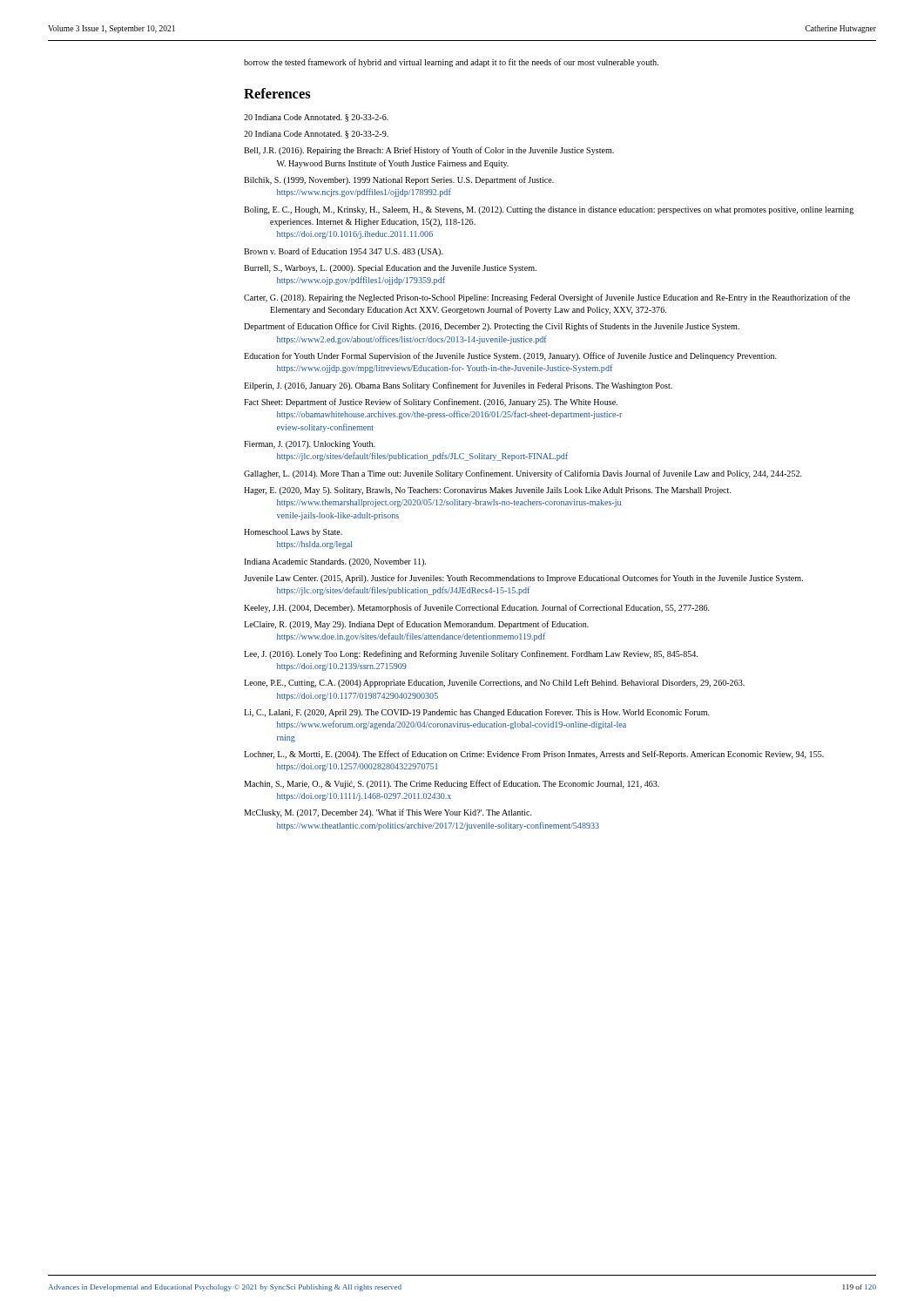Find the text block starting "Li, C., Lalani, F."
The height and width of the screenshot is (1307, 924).
pos(477,725)
